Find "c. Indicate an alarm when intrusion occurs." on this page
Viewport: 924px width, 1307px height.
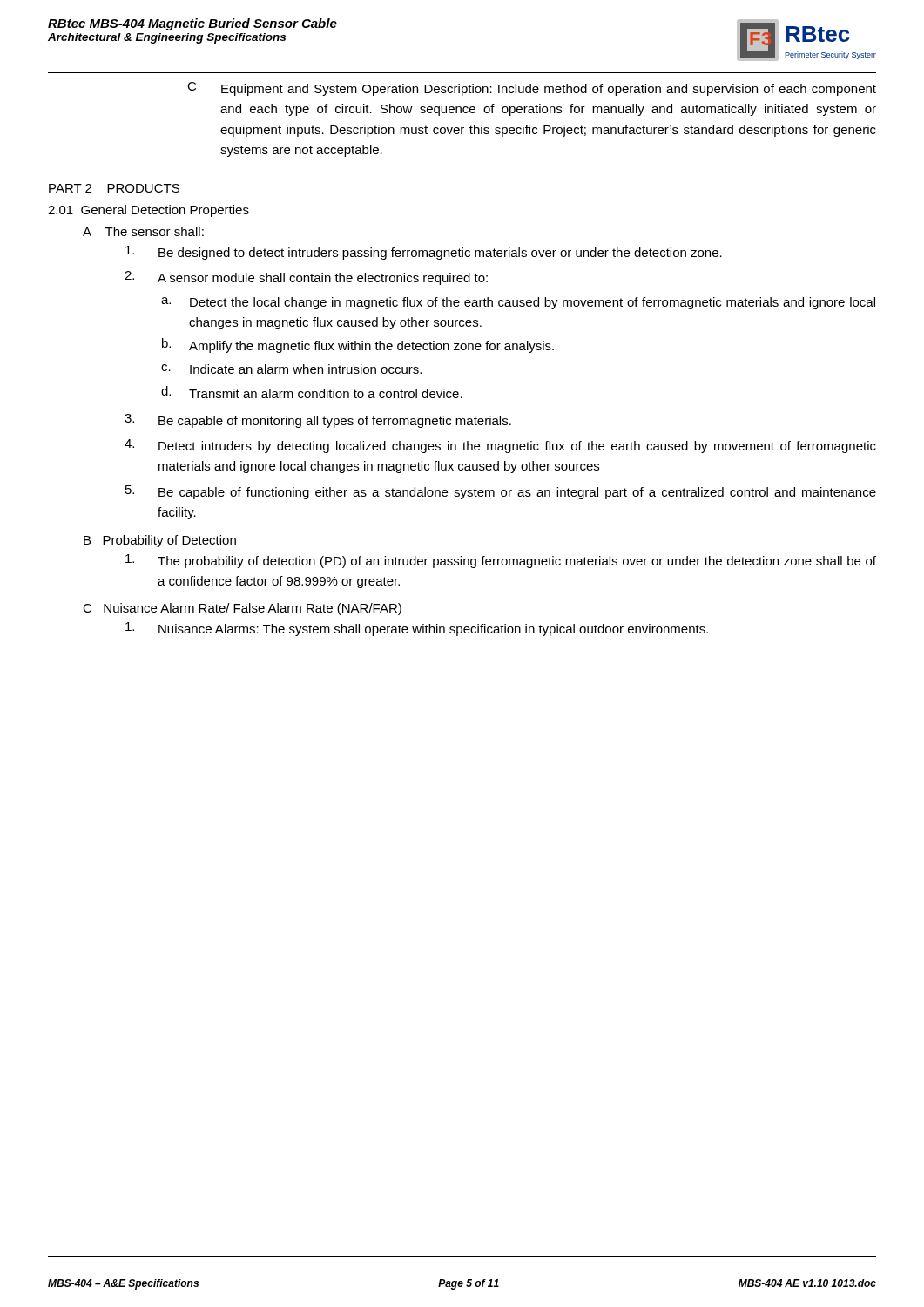click(291, 369)
